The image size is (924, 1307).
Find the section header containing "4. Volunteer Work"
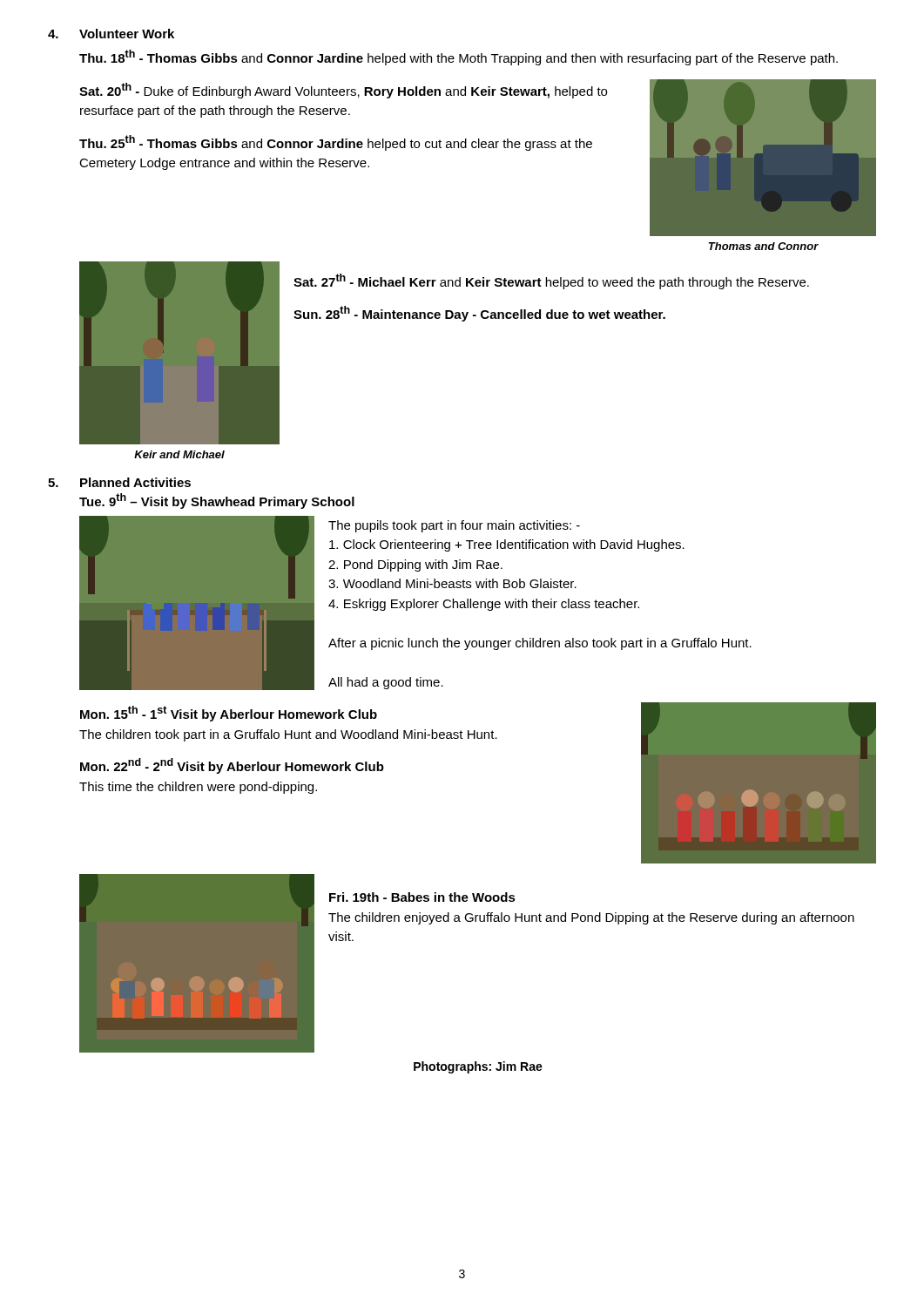click(x=111, y=34)
